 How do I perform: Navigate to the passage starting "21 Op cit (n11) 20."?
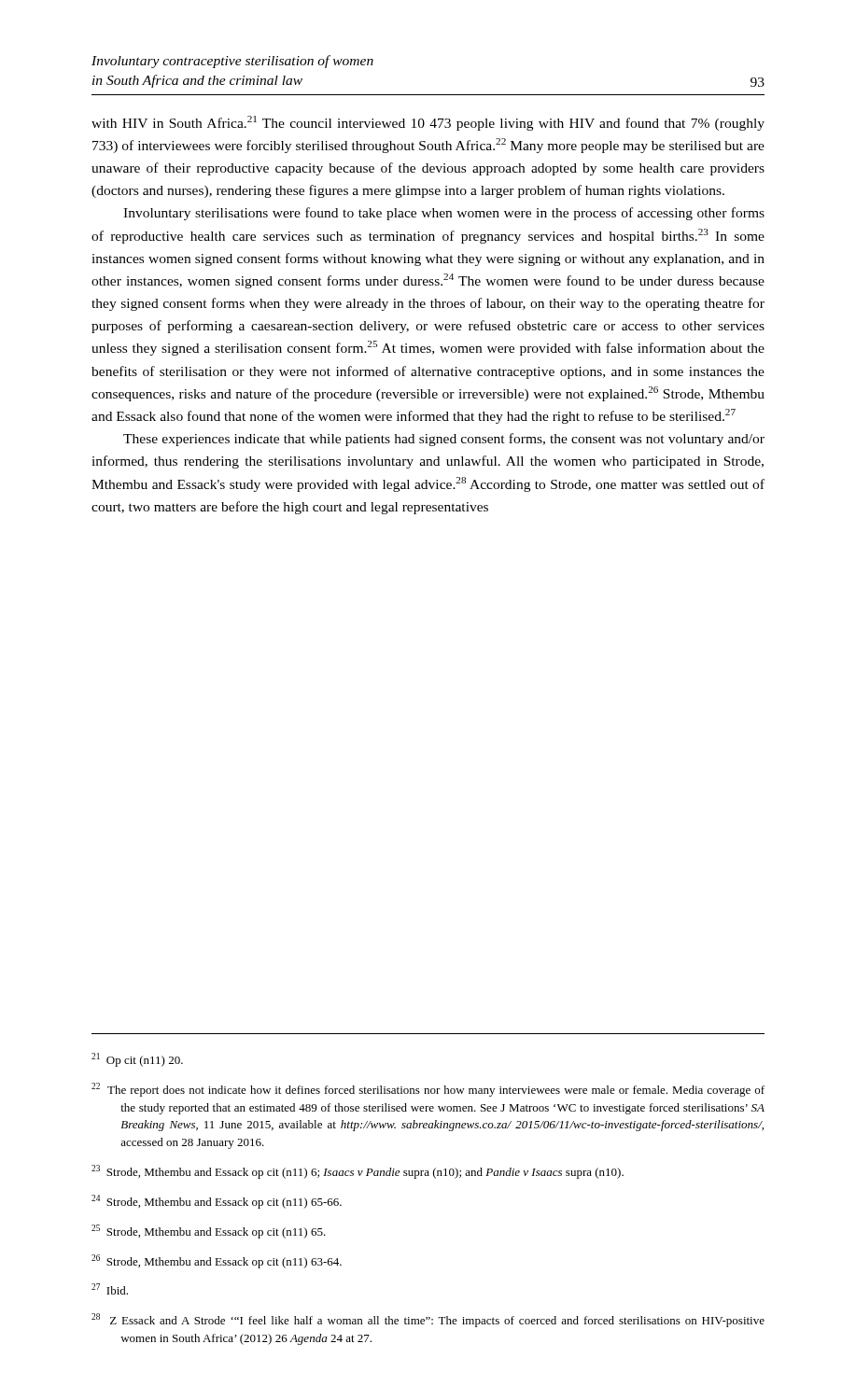(137, 1060)
